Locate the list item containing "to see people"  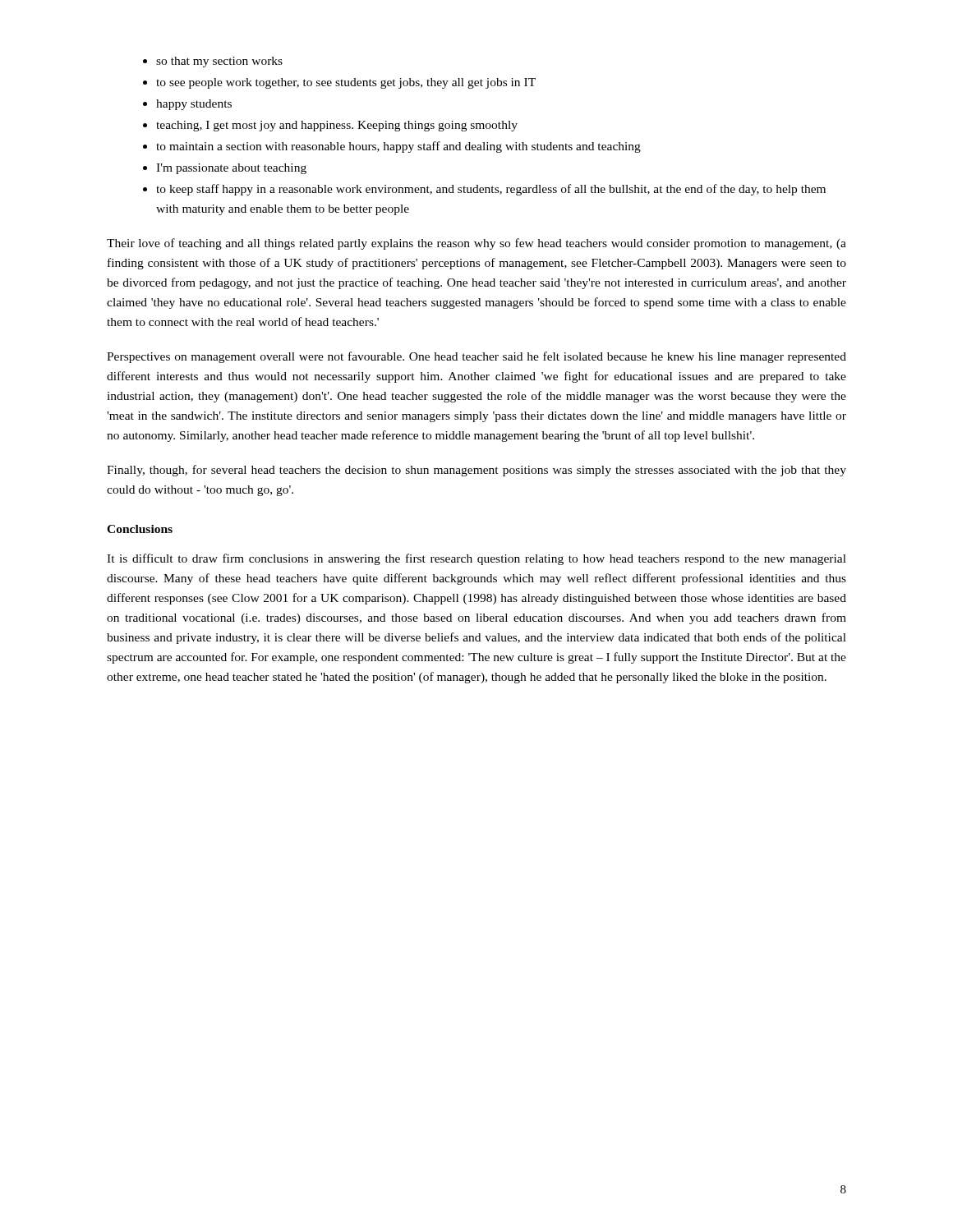pos(346,82)
